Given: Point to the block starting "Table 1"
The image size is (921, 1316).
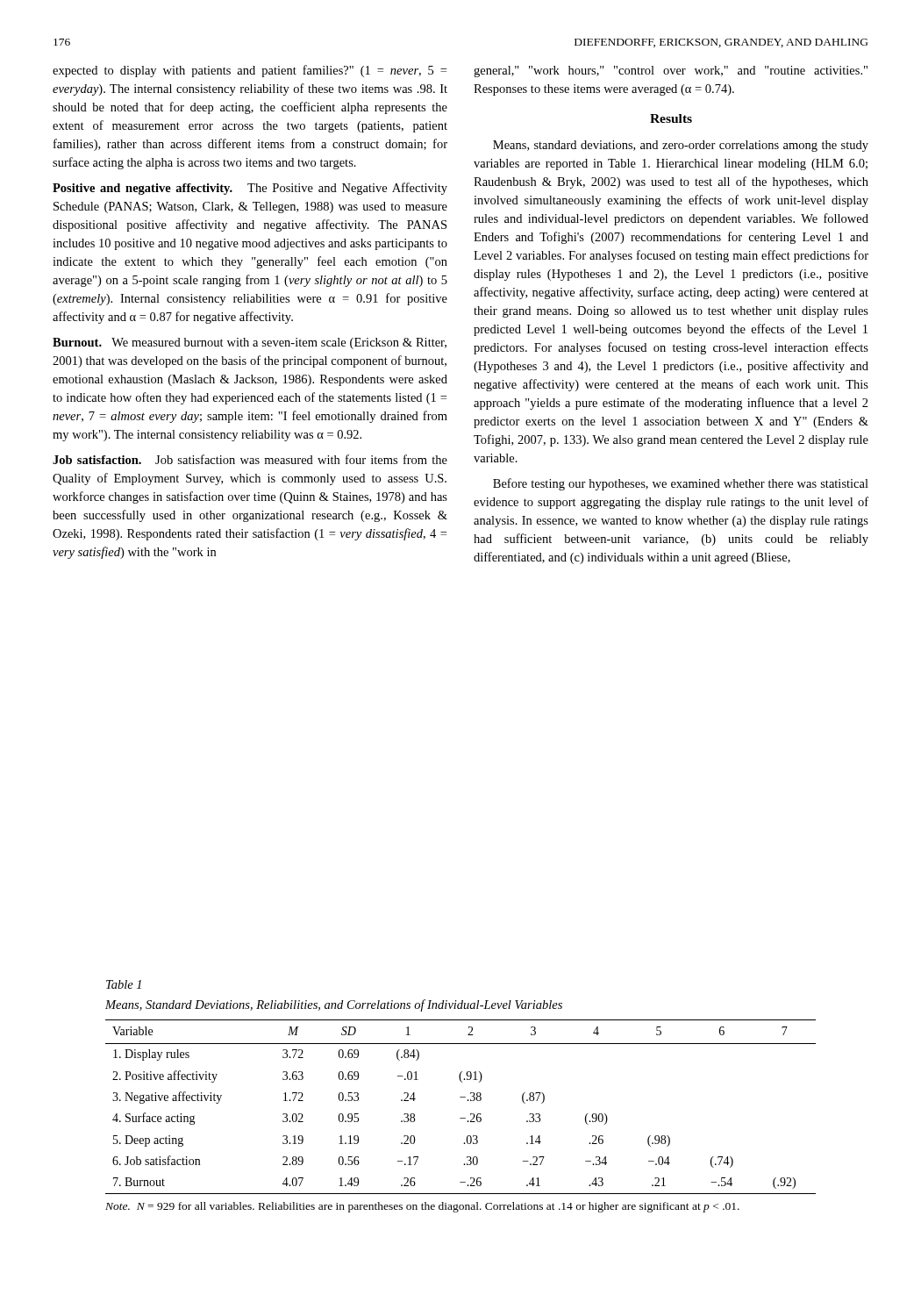Looking at the screenshot, I should [x=124, y=984].
